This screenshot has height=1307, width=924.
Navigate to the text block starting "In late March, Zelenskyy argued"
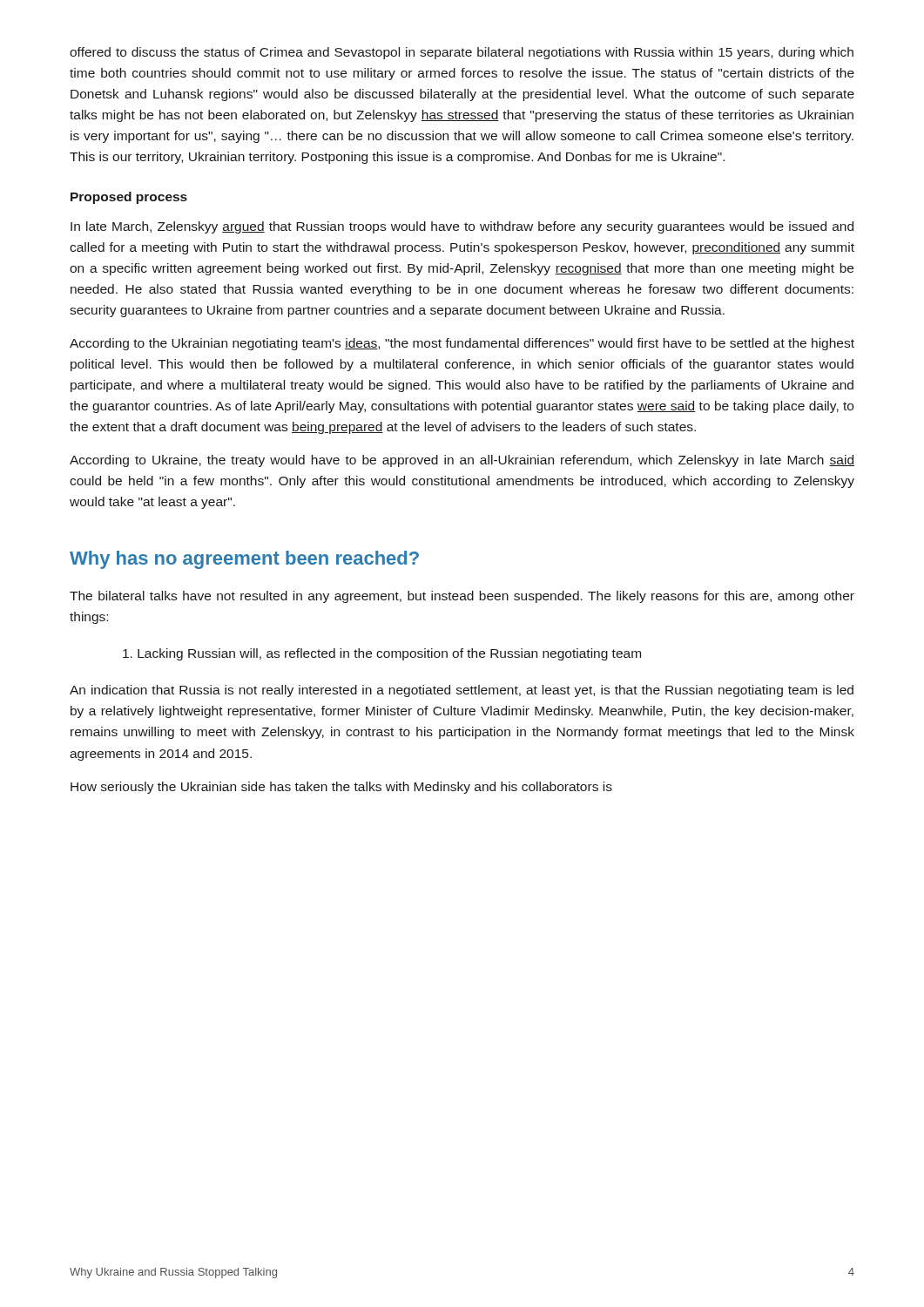[x=462, y=269]
